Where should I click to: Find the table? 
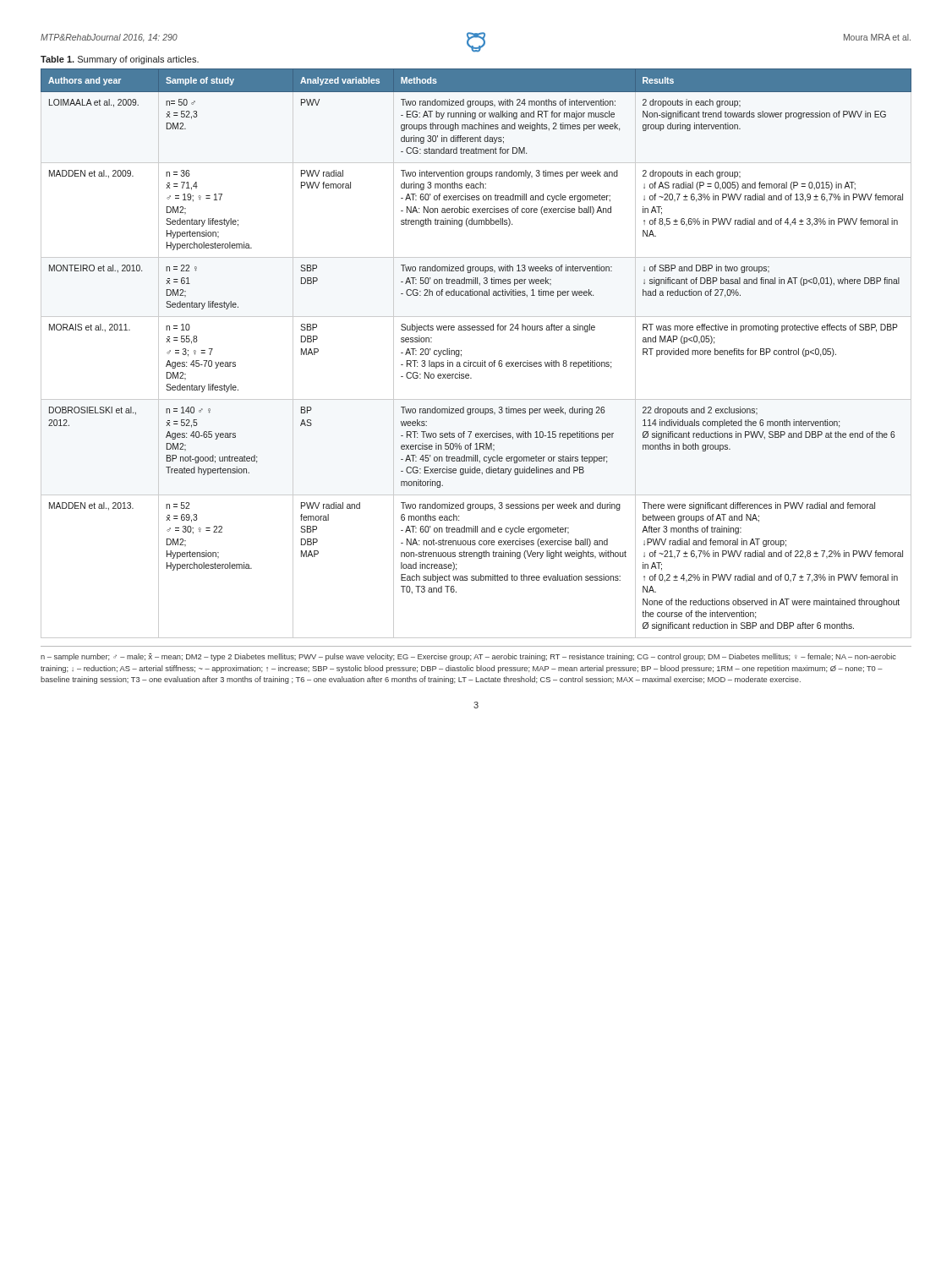coord(476,353)
